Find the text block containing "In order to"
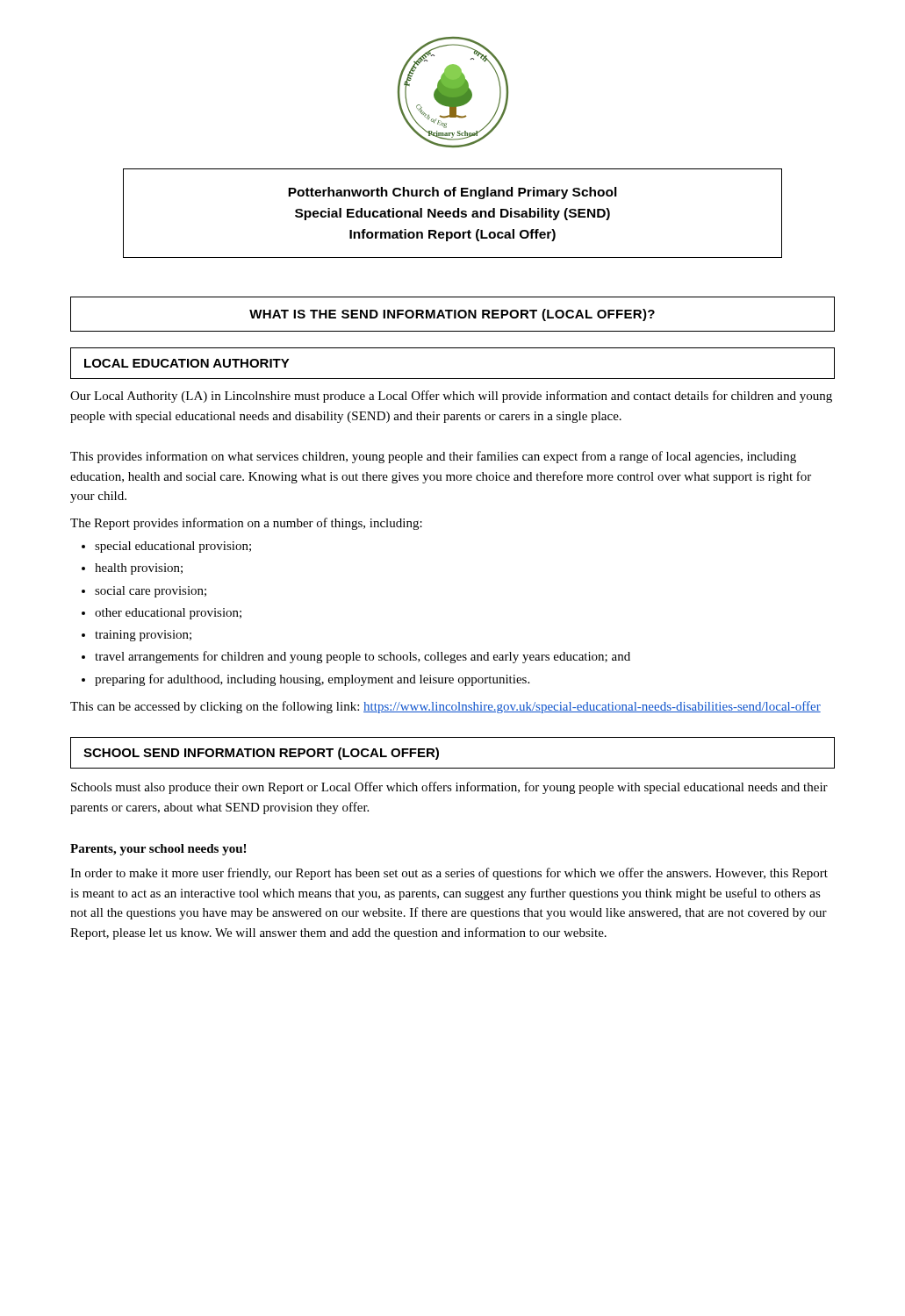Viewport: 905px width, 1316px height. [x=449, y=903]
